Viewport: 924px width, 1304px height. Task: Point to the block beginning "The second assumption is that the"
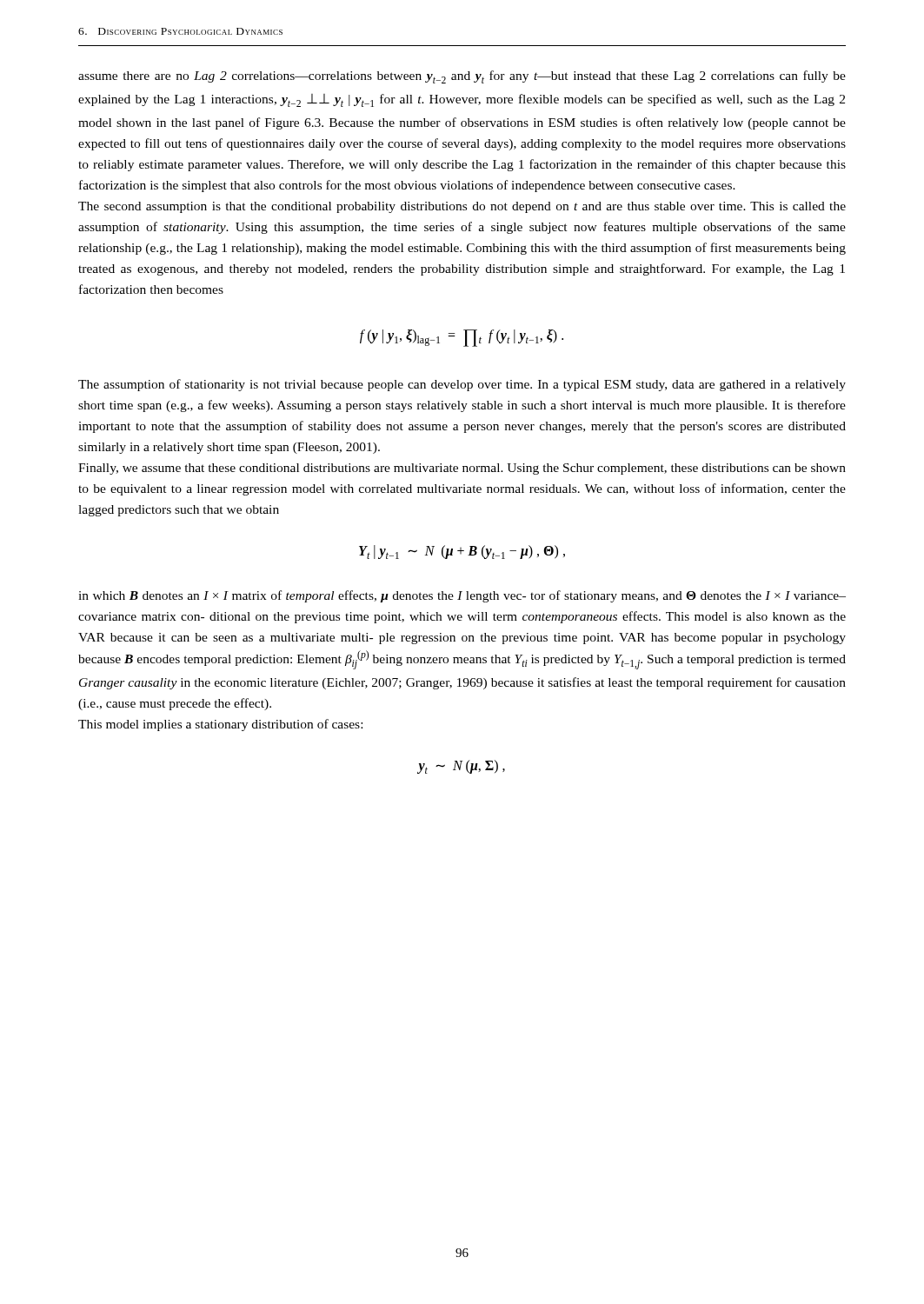462,248
